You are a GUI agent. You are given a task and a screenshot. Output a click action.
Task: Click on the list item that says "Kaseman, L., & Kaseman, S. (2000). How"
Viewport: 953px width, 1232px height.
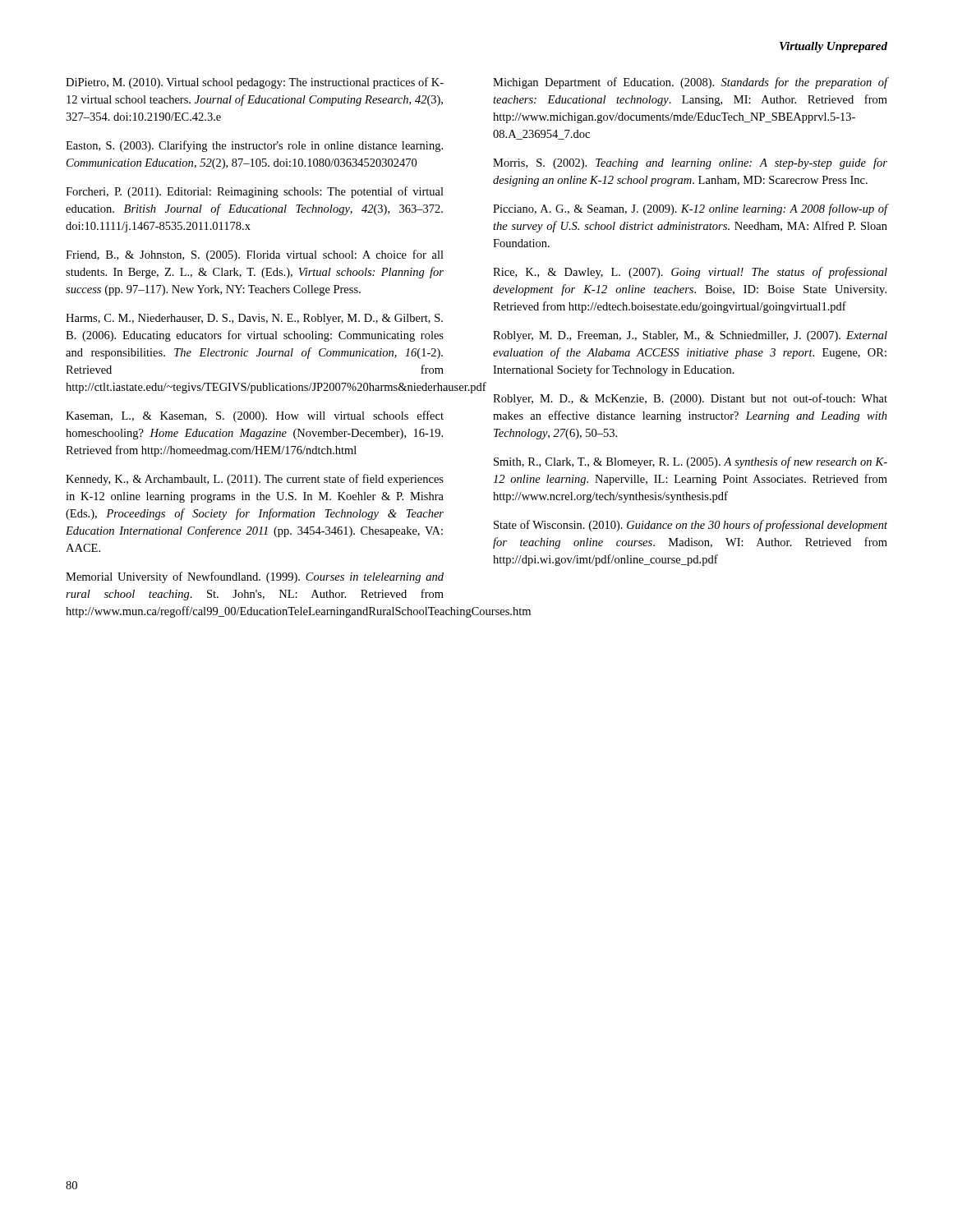[255, 433]
